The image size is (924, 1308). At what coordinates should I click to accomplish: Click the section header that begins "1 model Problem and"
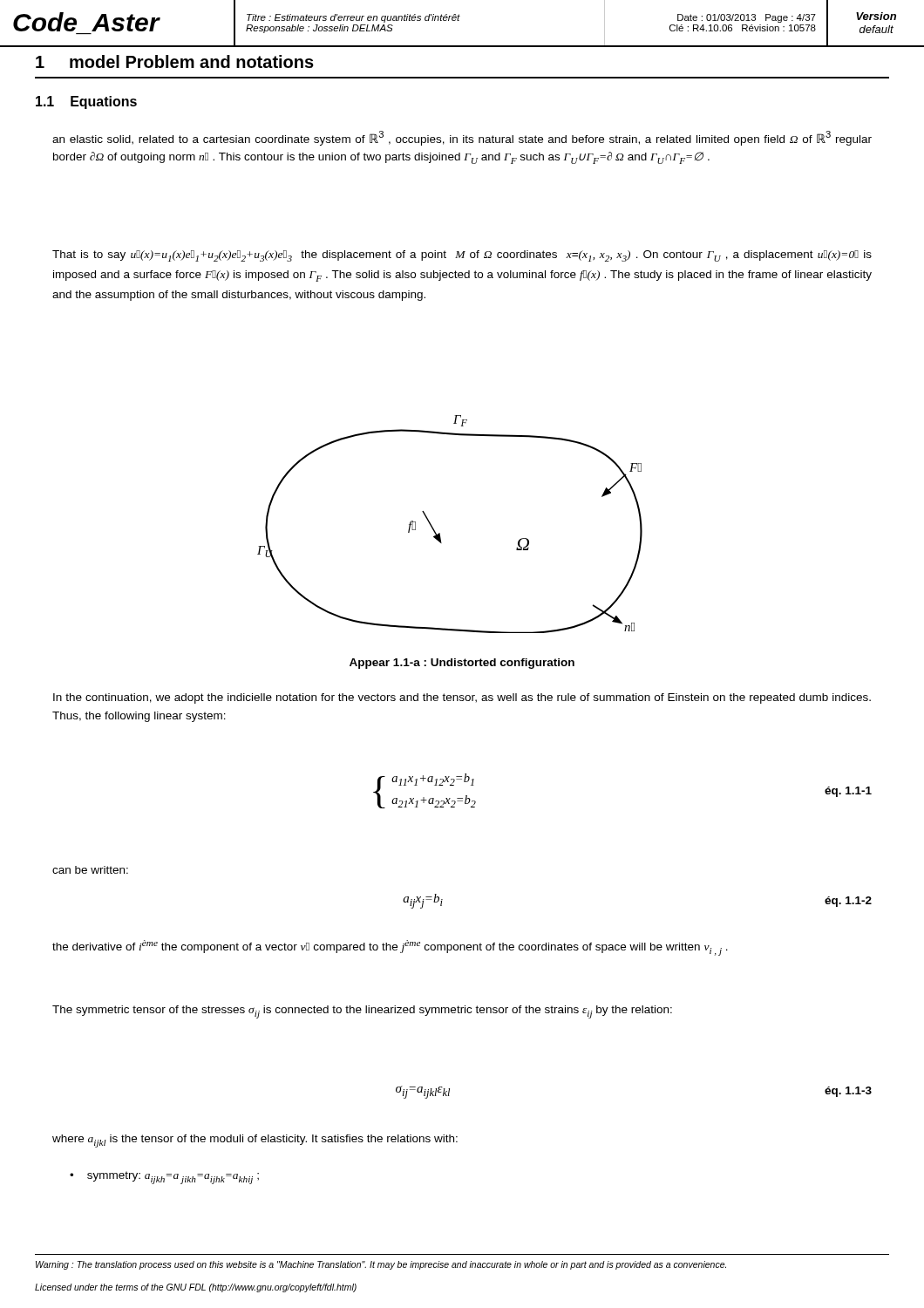(x=174, y=62)
